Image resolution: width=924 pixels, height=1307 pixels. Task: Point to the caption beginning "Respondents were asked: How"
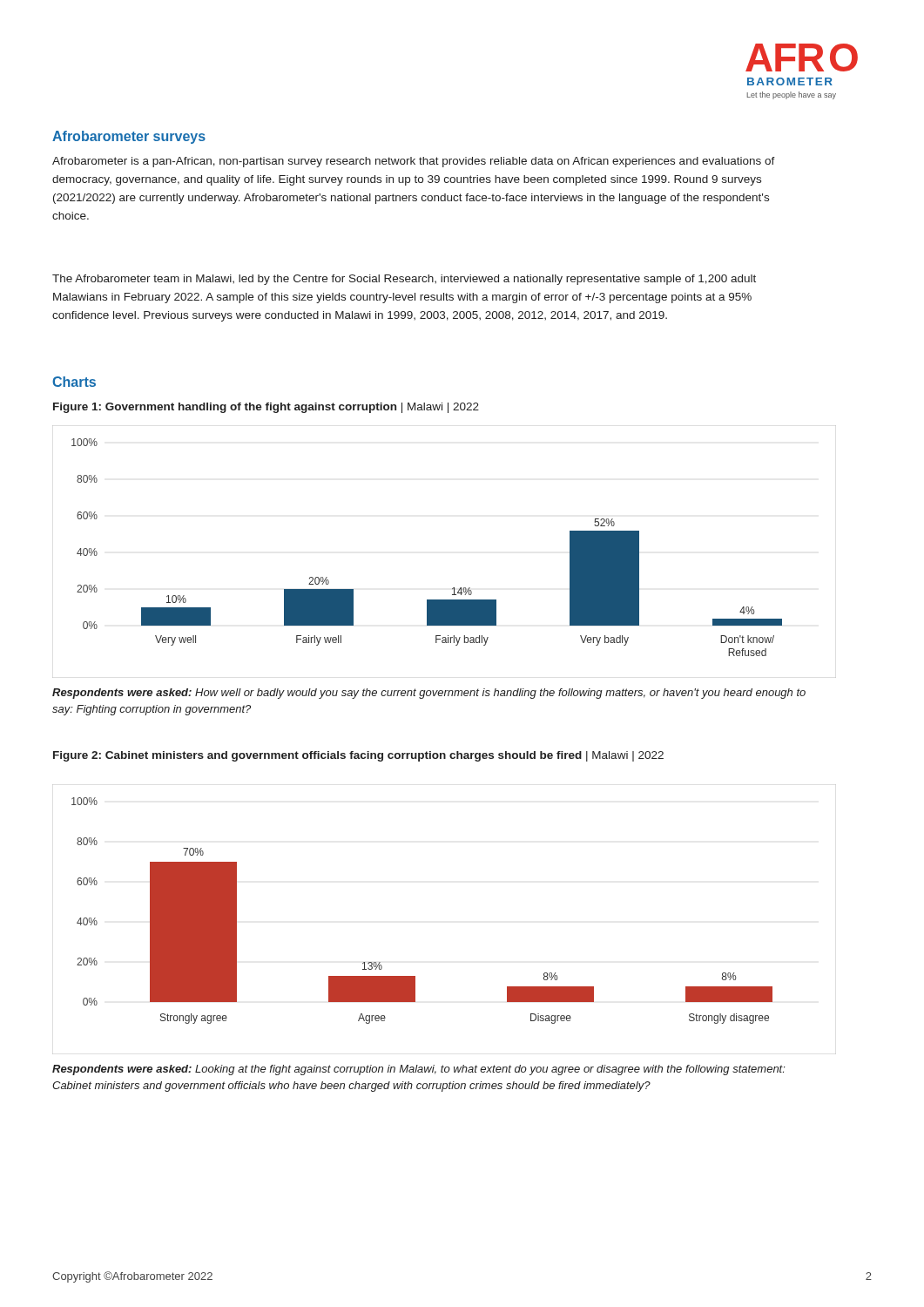pyautogui.click(x=429, y=700)
